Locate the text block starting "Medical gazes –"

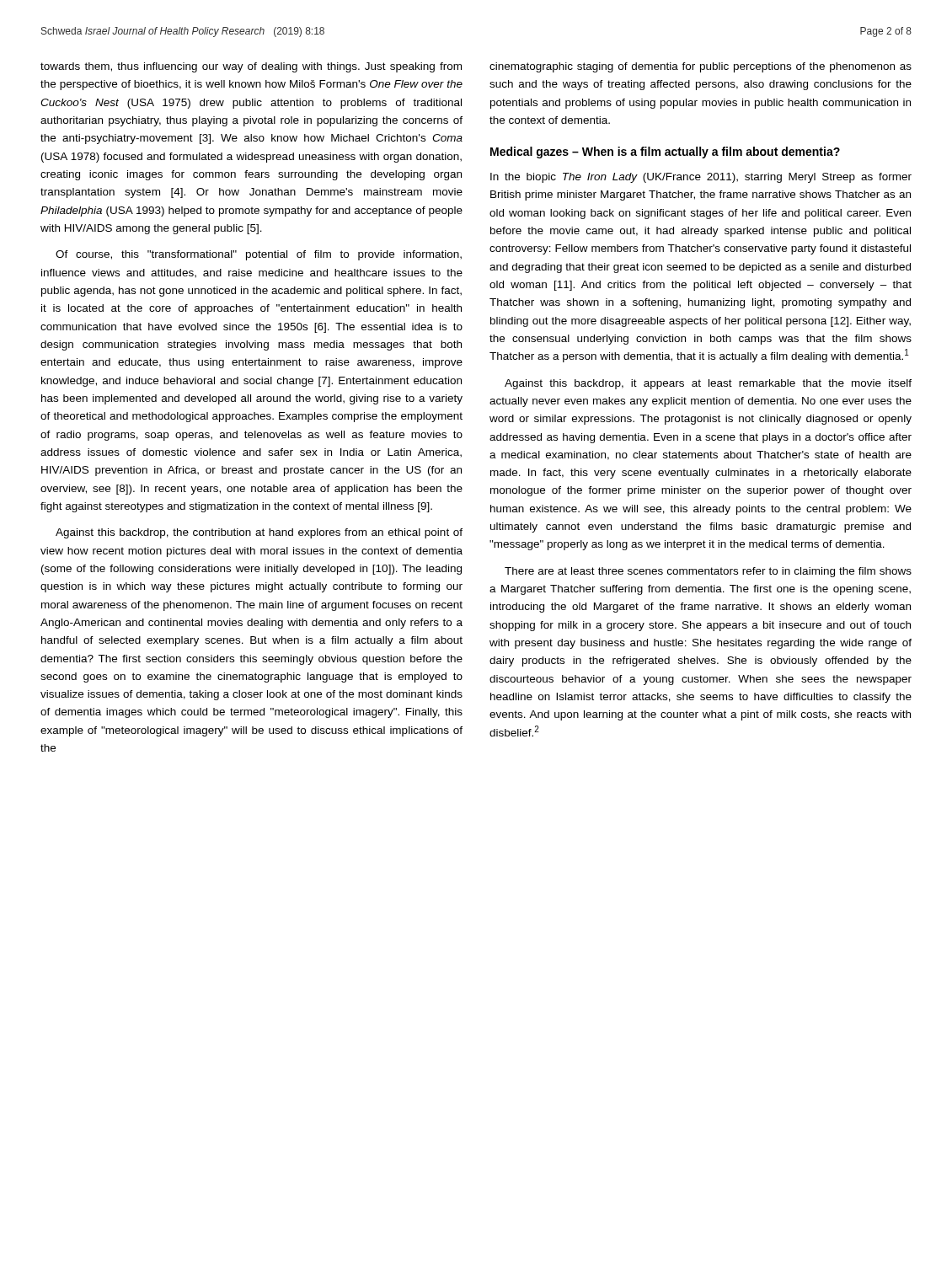point(665,152)
